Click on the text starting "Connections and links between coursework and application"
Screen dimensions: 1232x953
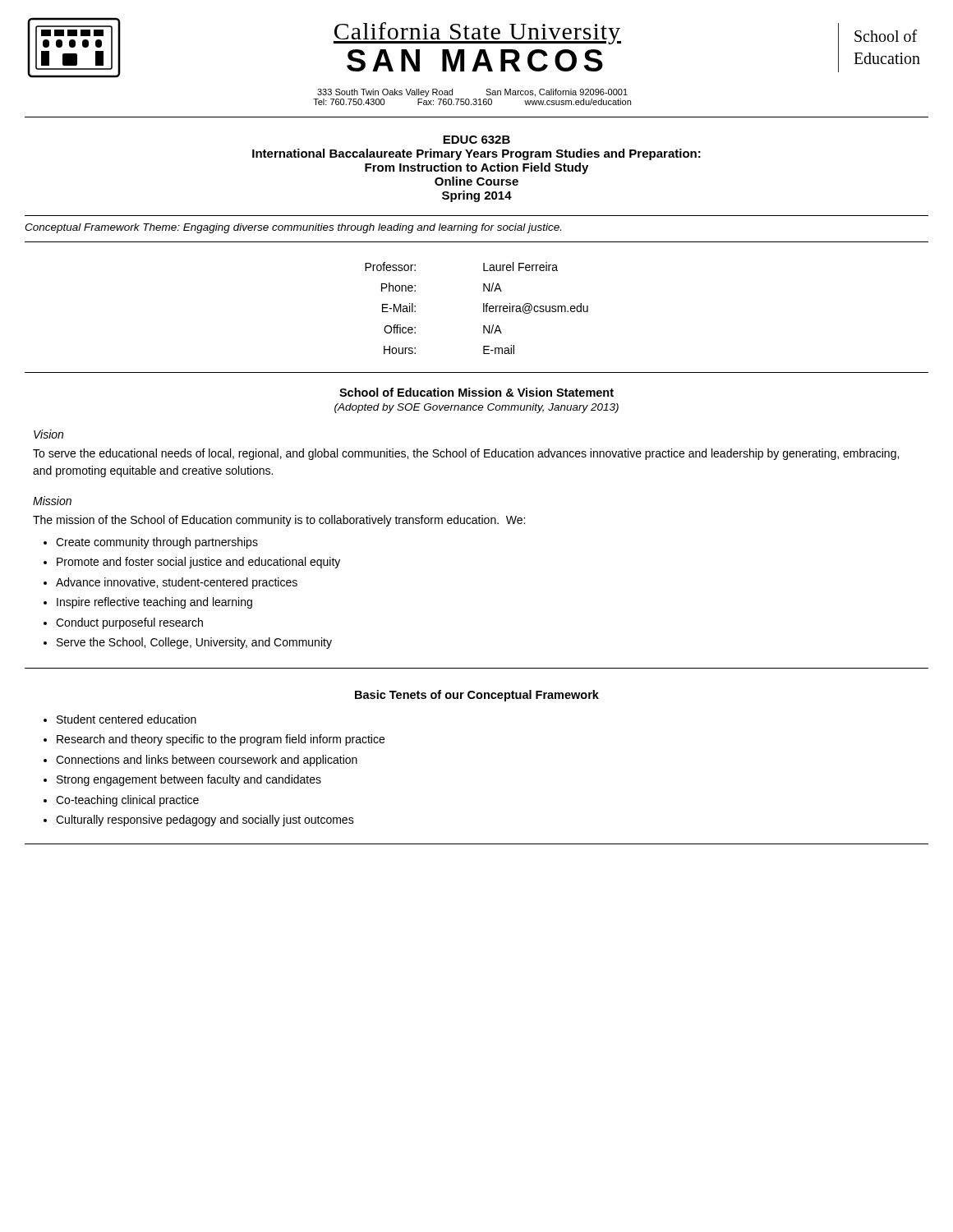[207, 760]
